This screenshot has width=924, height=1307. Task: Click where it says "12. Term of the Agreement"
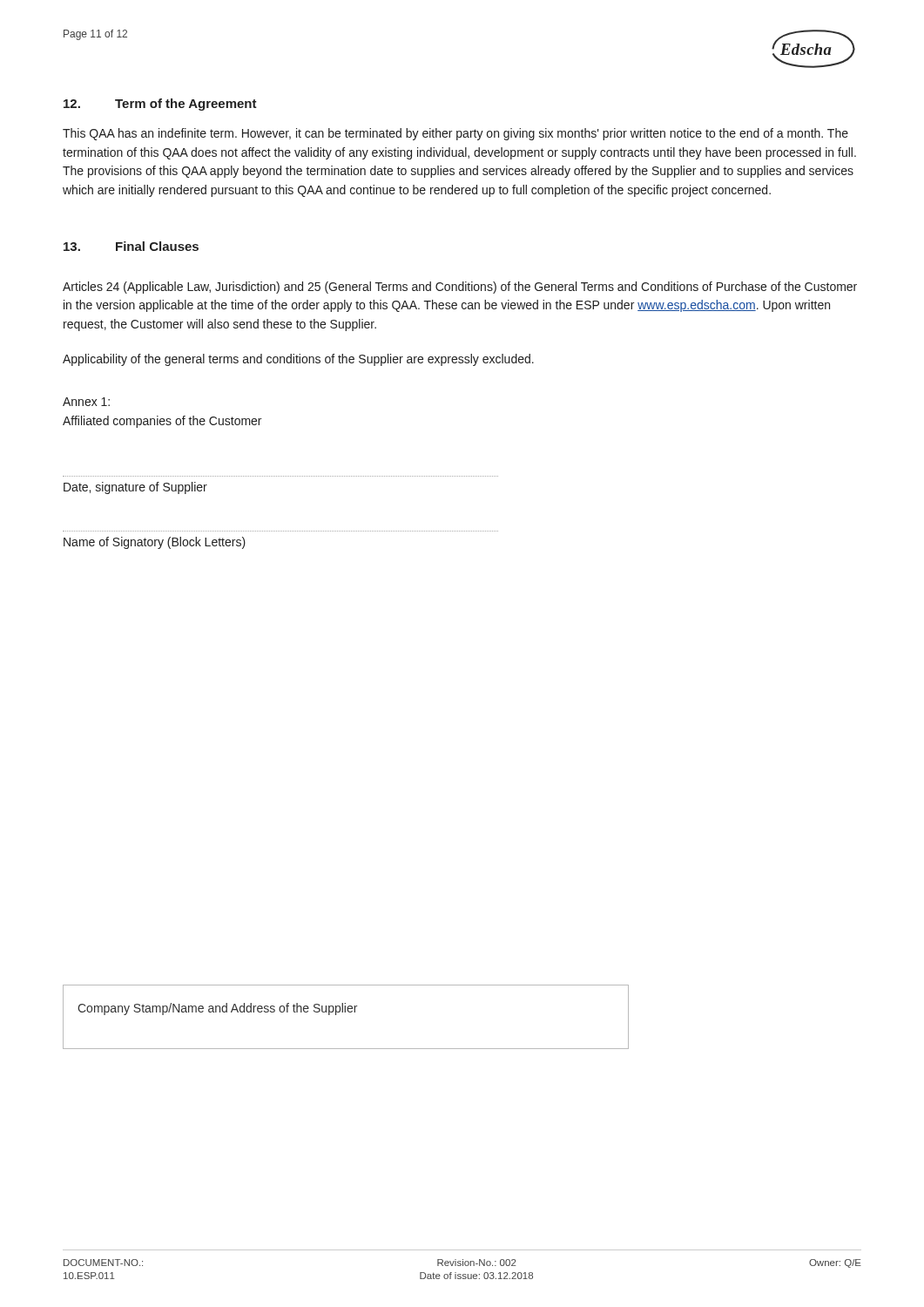(160, 103)
